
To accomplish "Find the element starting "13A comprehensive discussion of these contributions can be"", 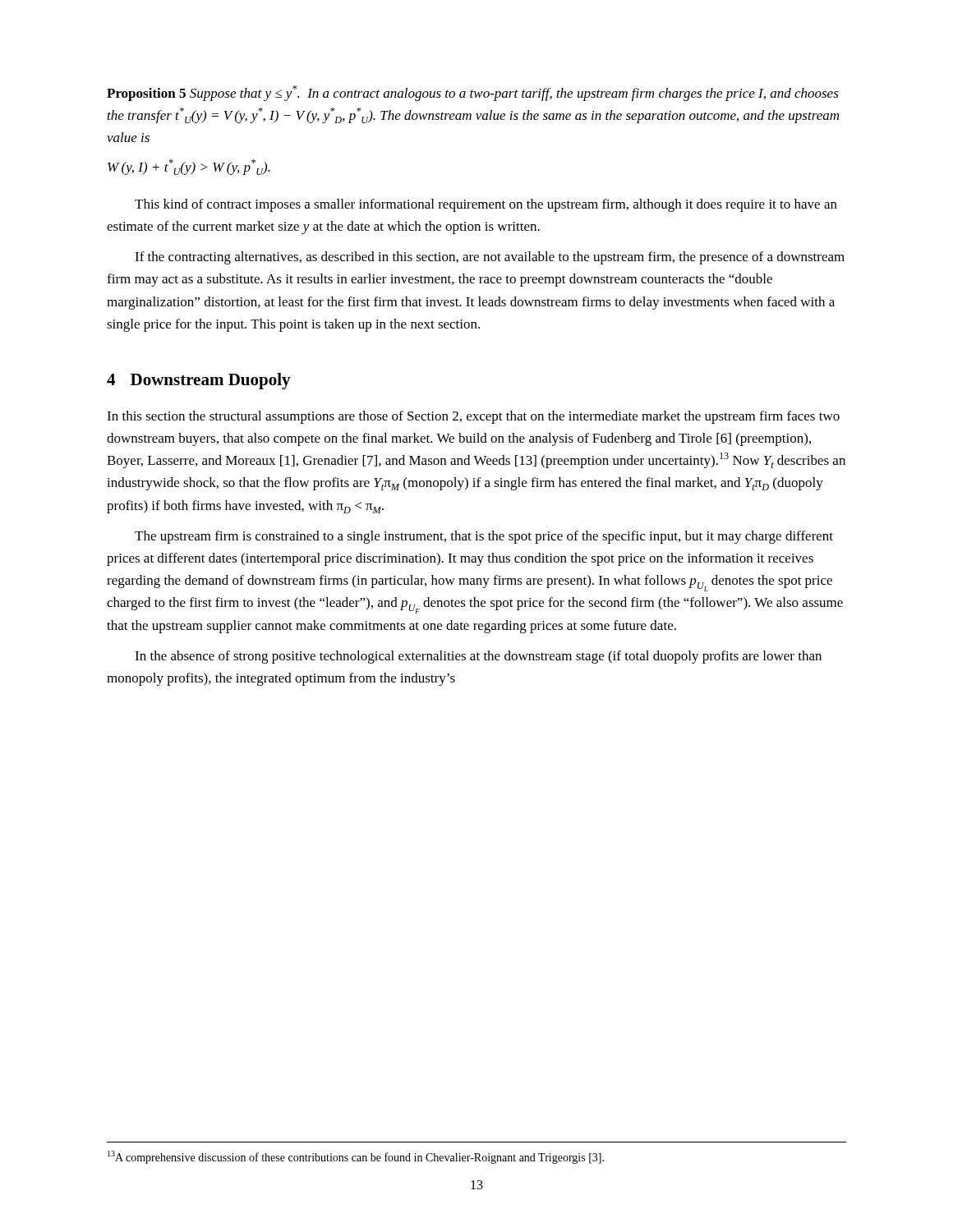I will (x=356, y=1157).
